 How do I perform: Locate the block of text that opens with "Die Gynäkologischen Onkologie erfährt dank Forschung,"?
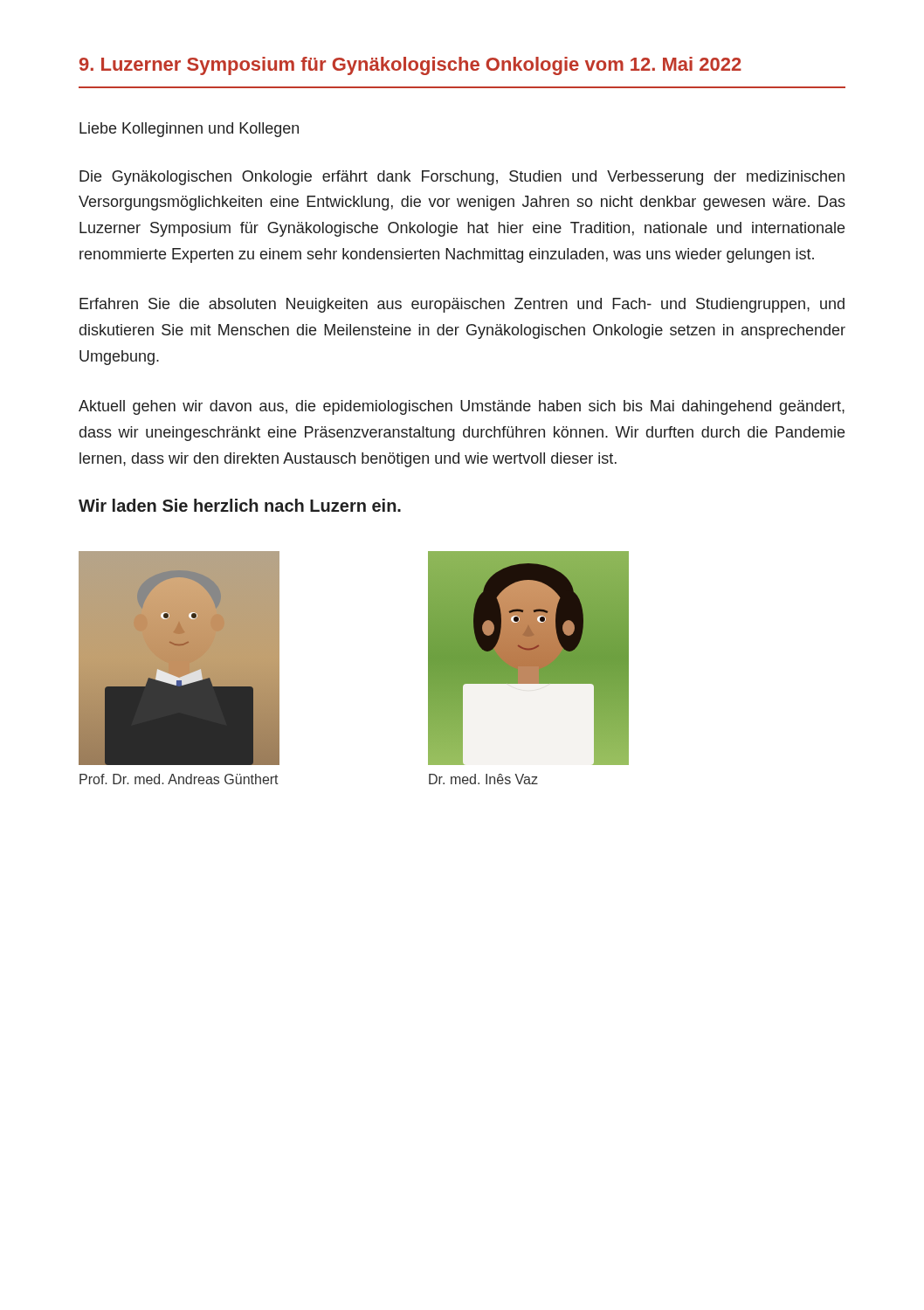[x=462, y=215]
